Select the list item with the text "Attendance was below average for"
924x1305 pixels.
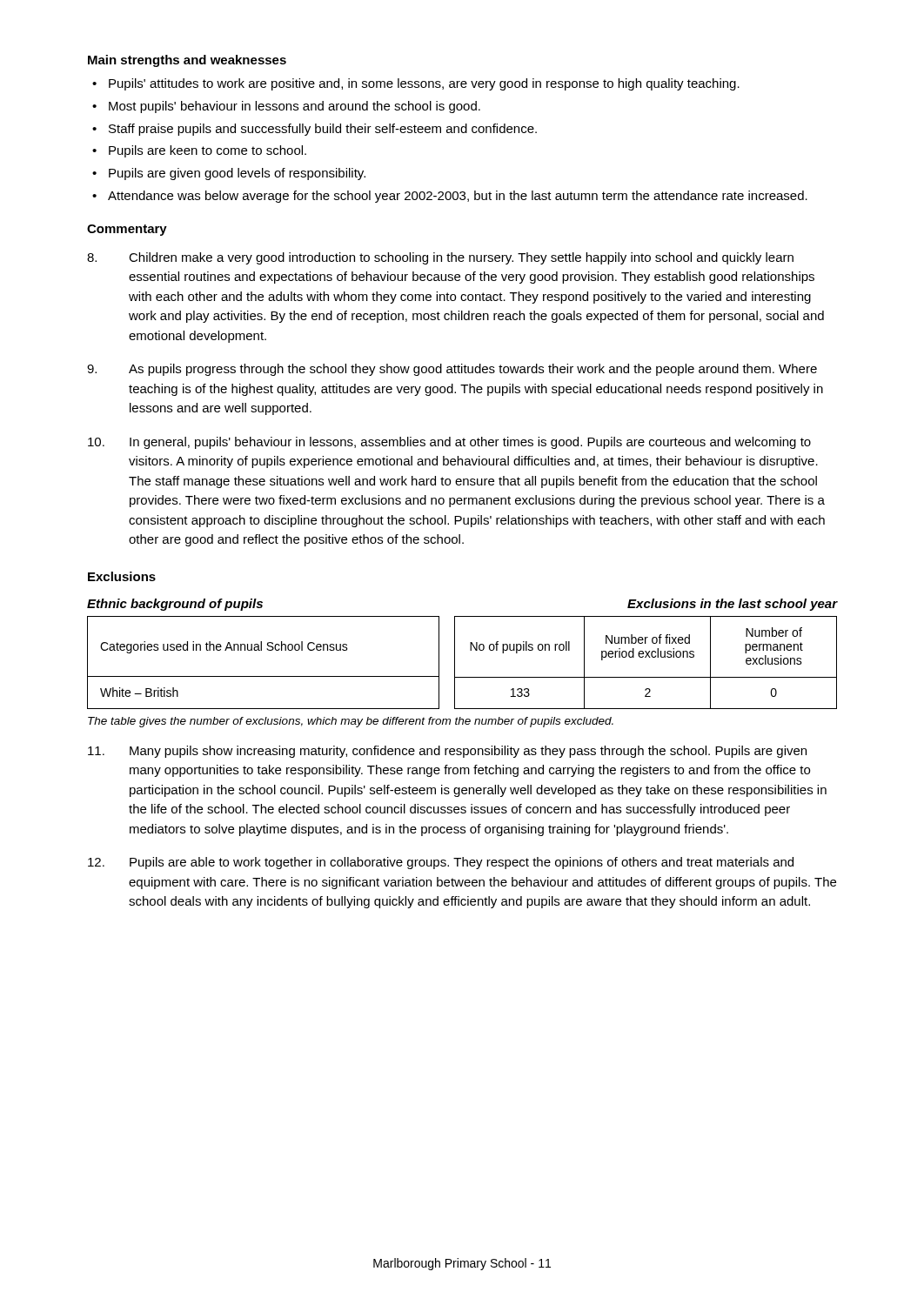click(x=458, y=195)
